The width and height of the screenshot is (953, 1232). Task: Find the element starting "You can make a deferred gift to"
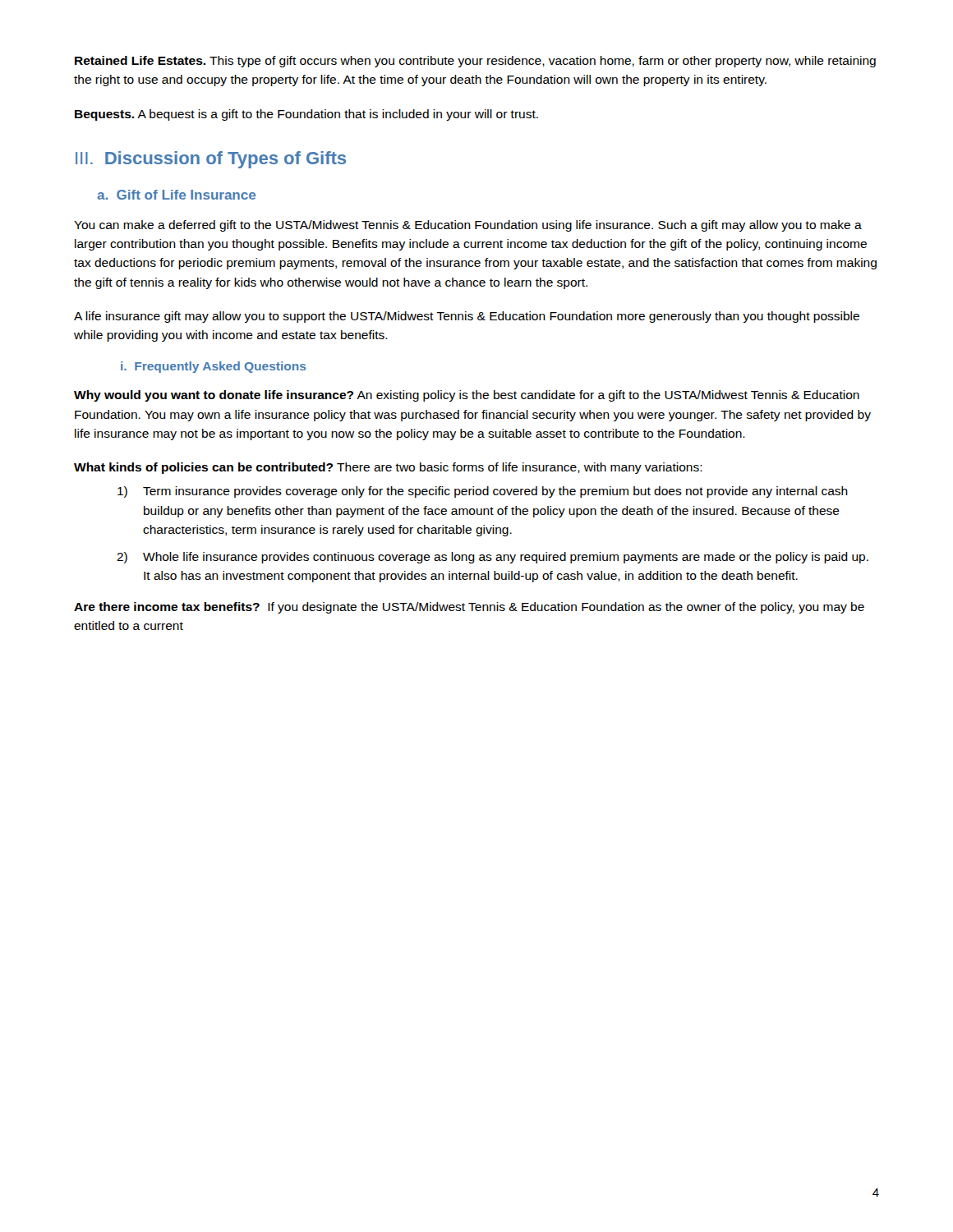pyautogui.click(x=476, y=253)
